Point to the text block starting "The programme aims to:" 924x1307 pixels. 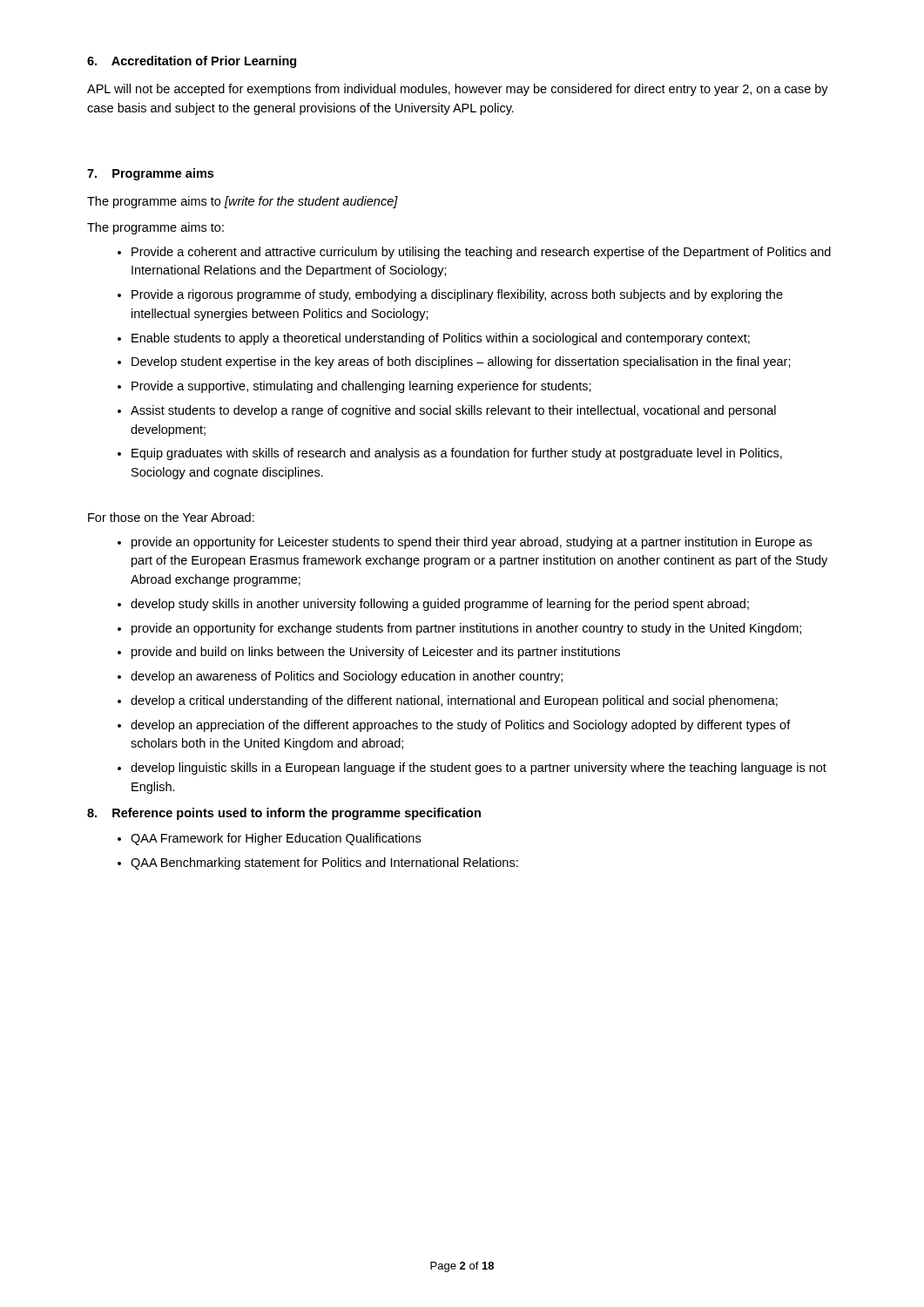point(156,227)
